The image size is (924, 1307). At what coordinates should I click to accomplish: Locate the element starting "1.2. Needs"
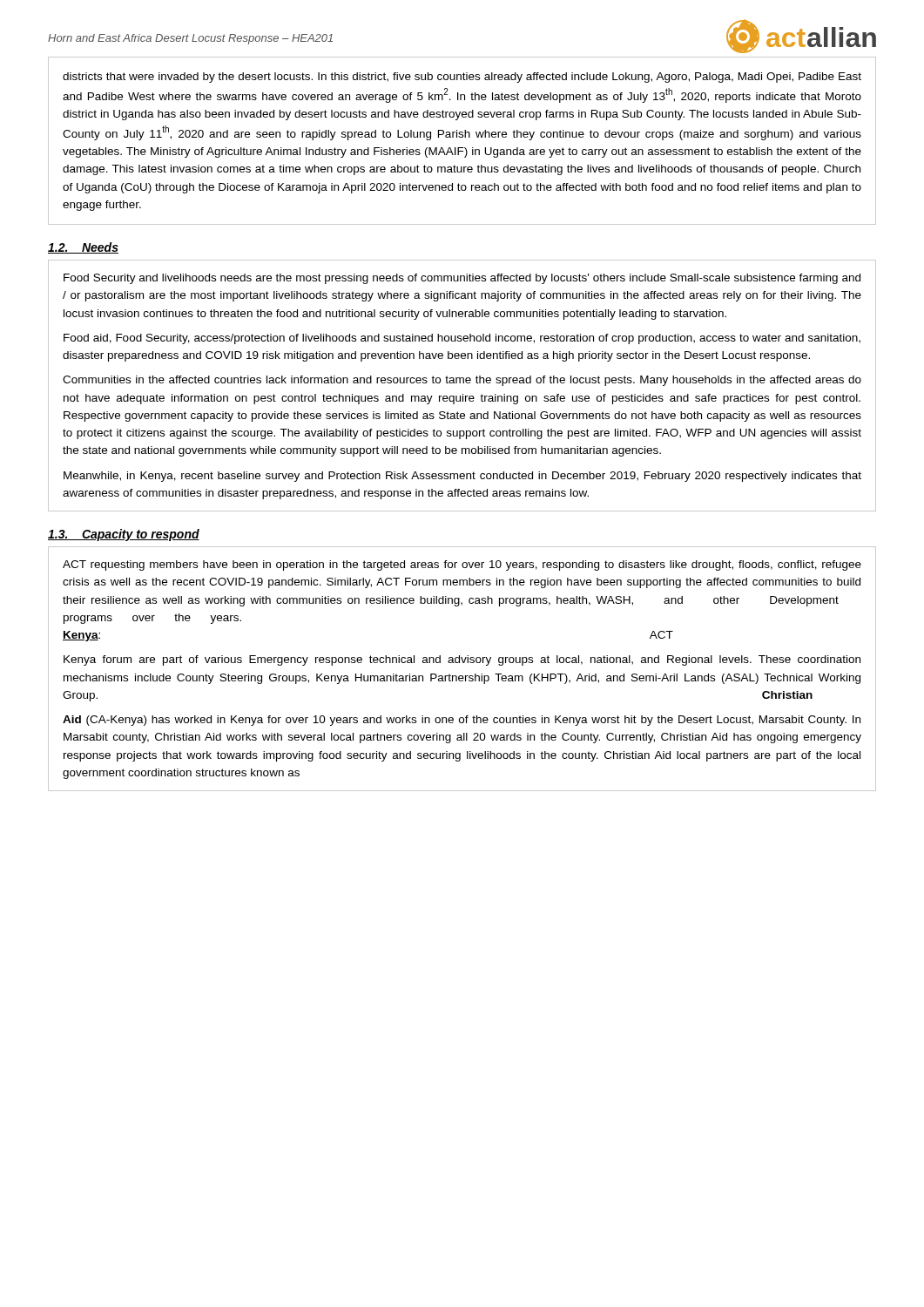coord(83,247)
